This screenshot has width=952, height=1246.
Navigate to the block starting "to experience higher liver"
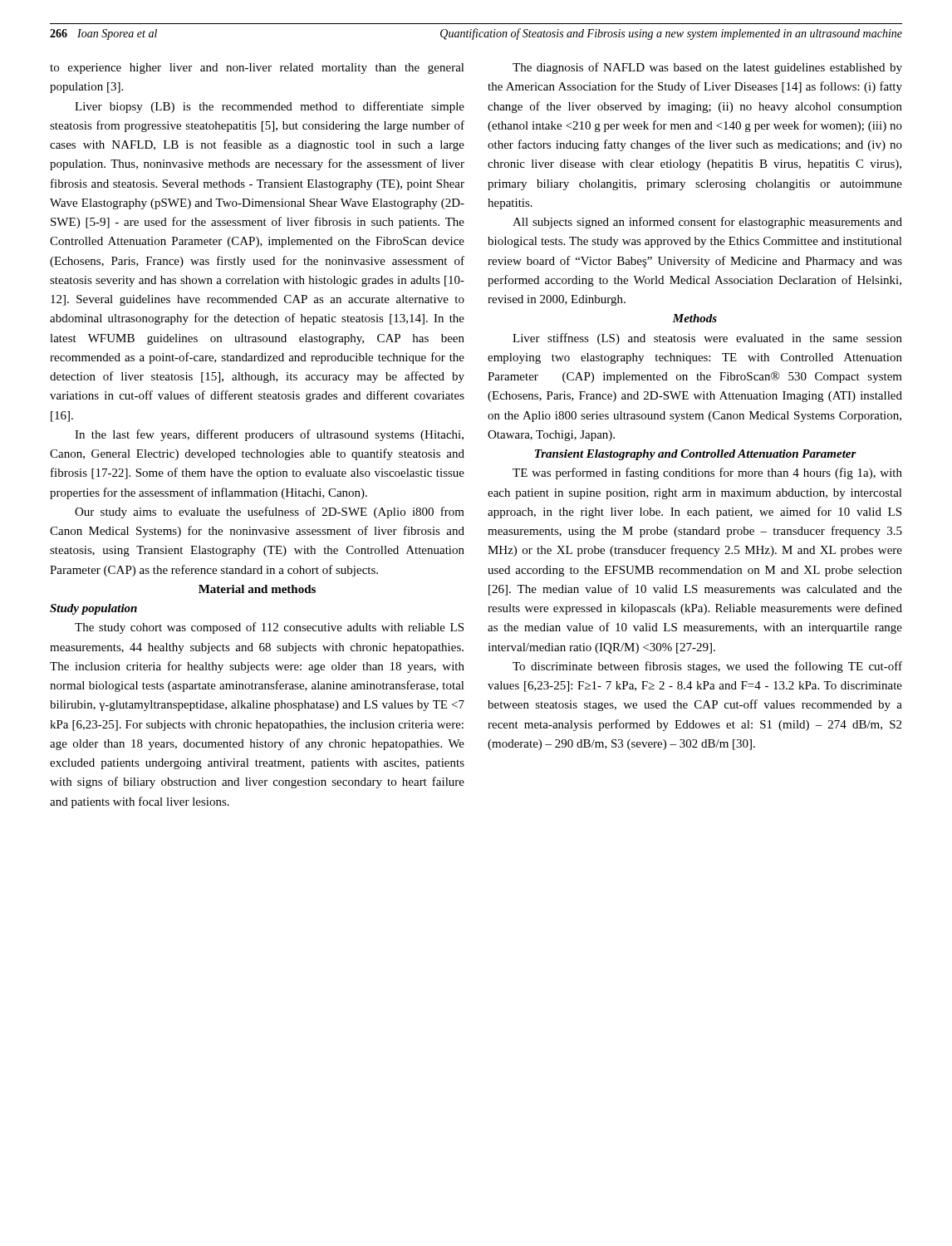(x=257, y=78)
